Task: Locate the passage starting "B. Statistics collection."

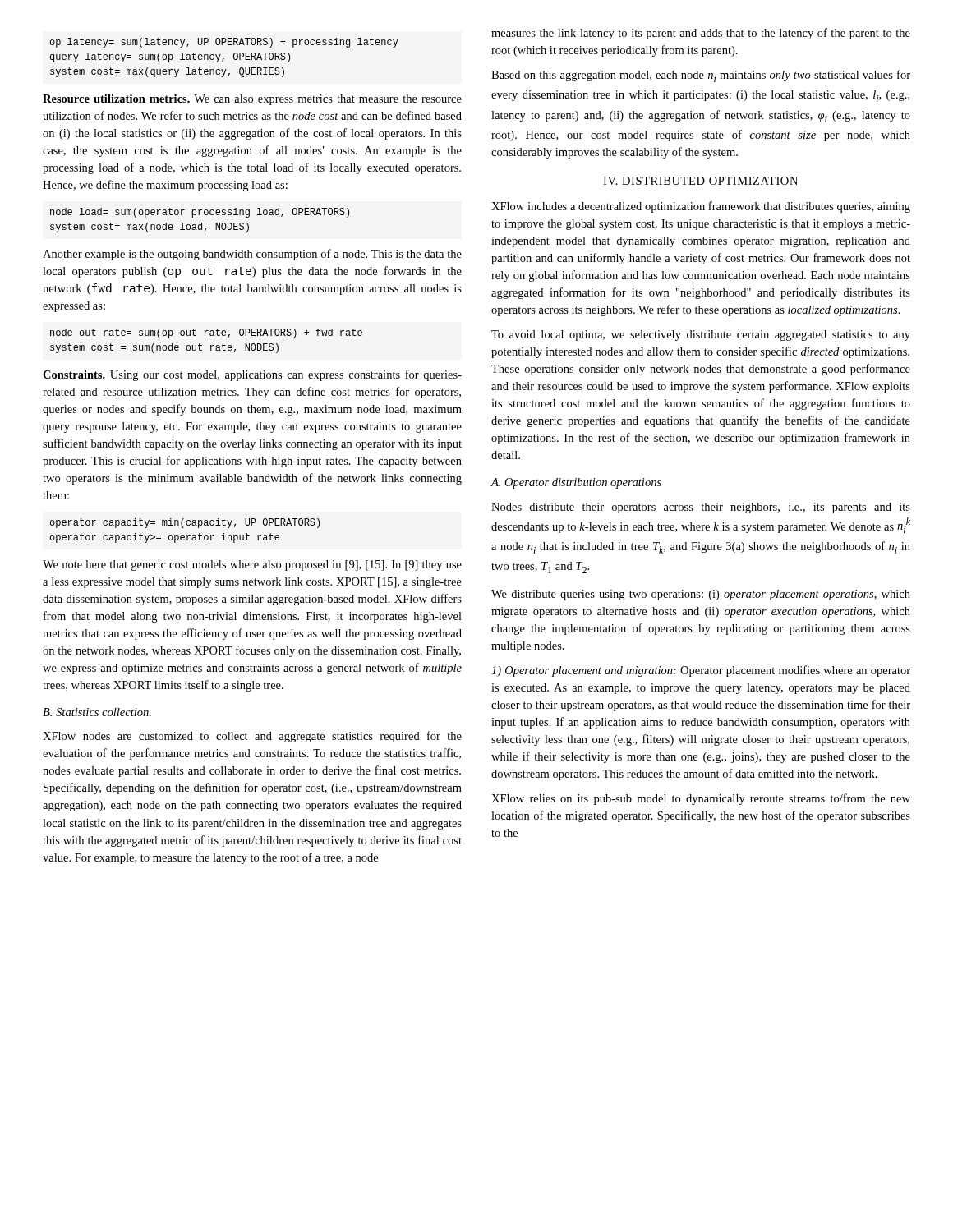Action: click(97, 712)
